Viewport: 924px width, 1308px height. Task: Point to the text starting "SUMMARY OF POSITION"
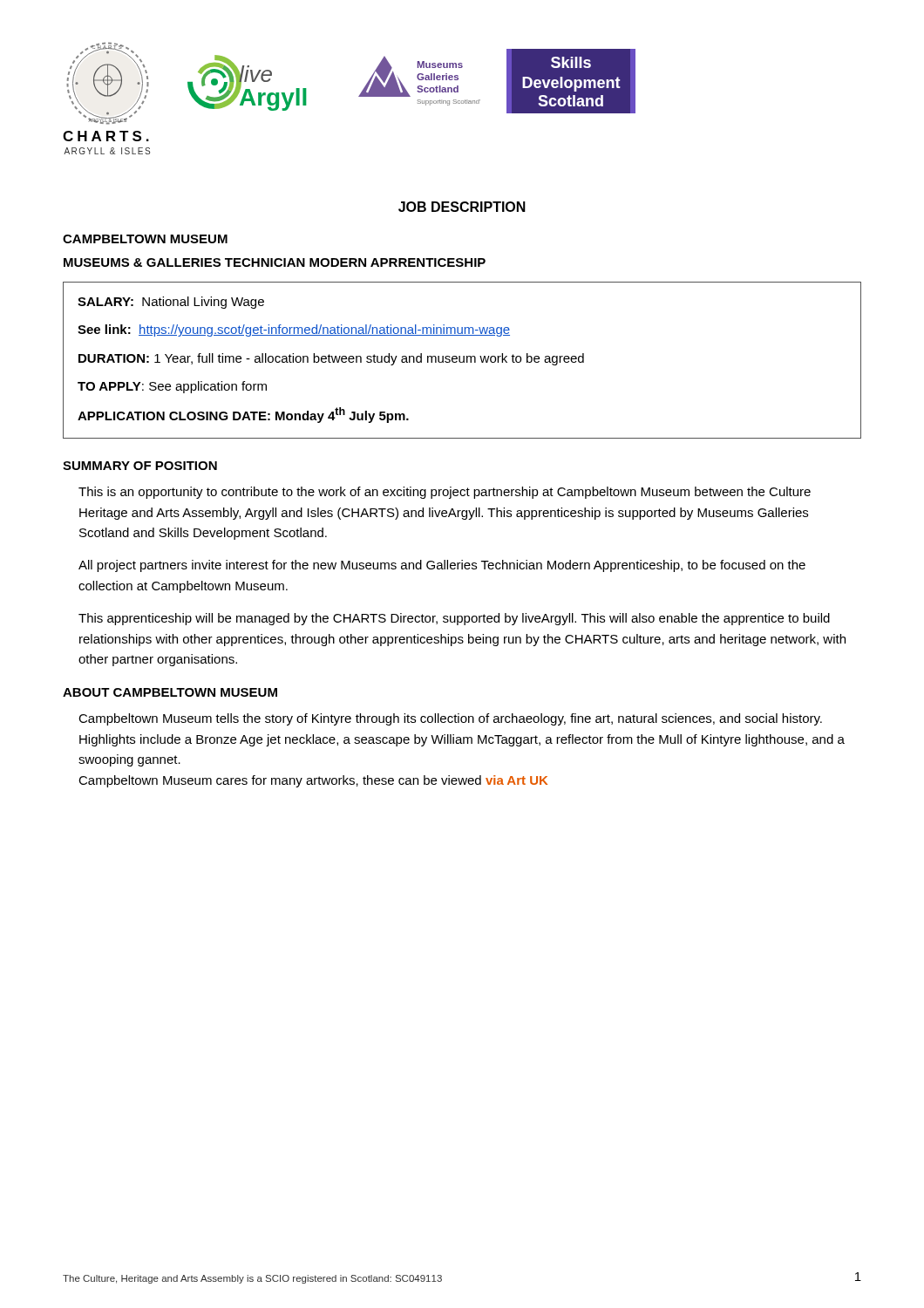coord(140,465)
